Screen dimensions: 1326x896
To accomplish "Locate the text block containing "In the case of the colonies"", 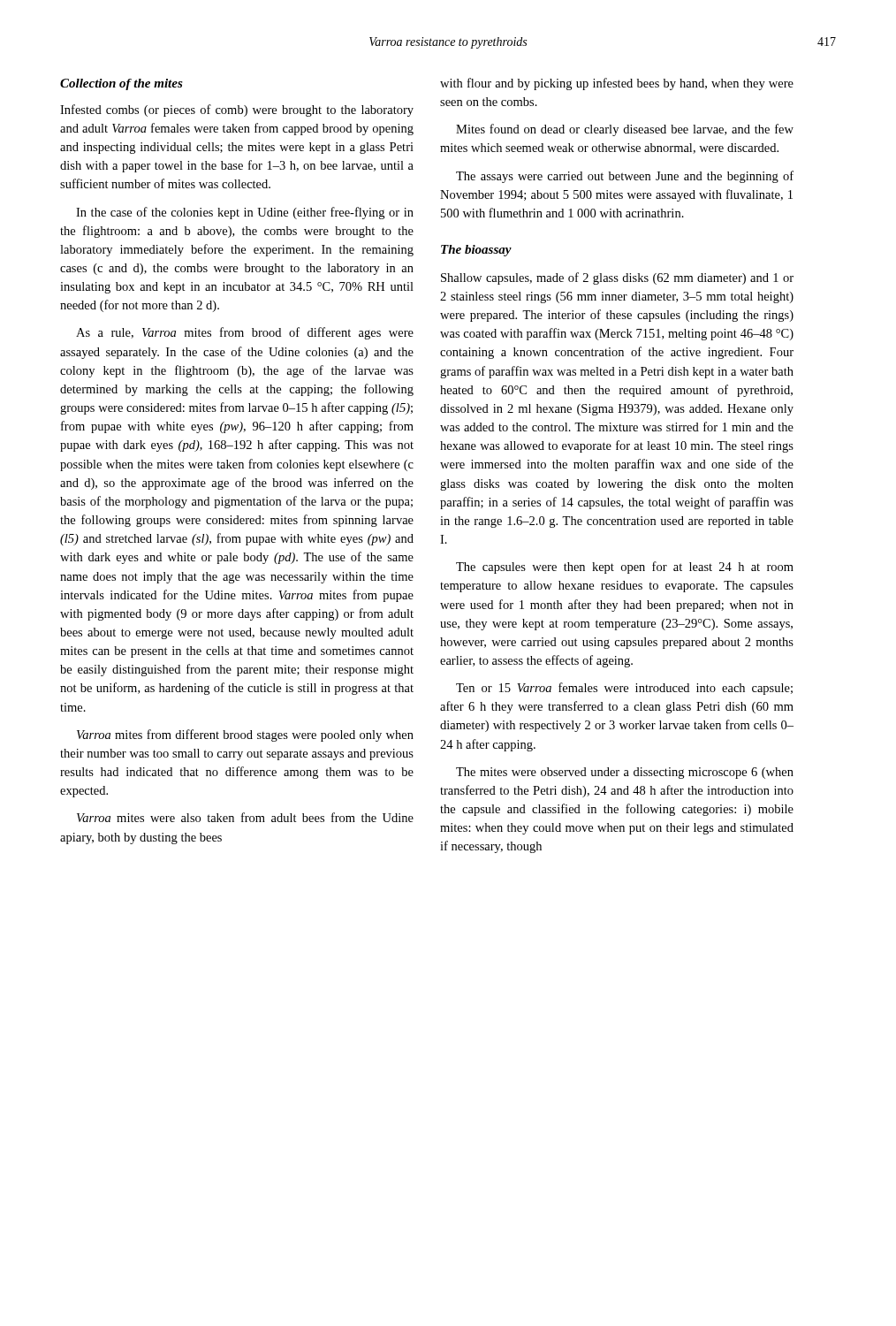I will tap(237, 259).
